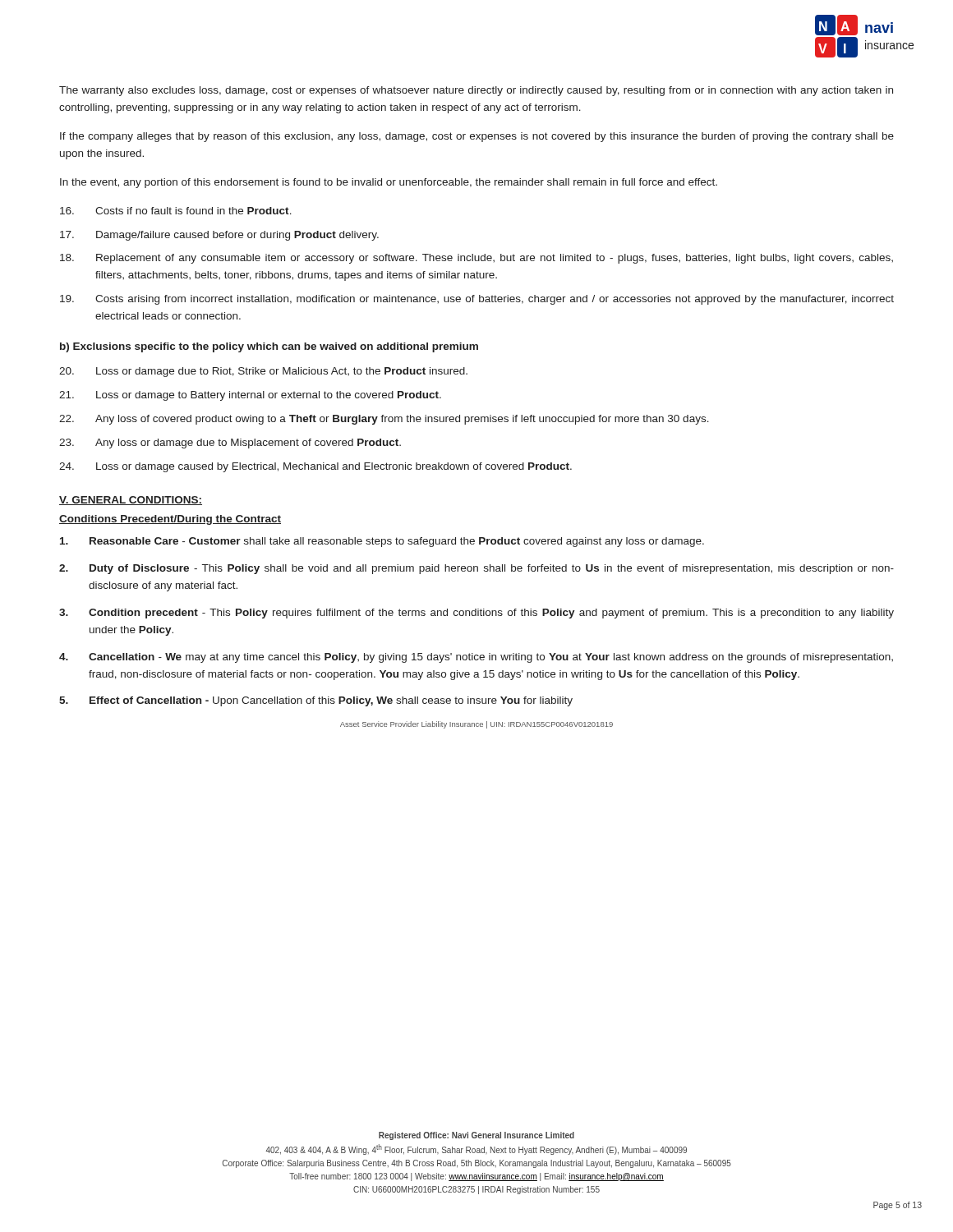Locate the region starting "24. Loss or damage caused"
Image resolution: width=953 pixels, height=1232 pixels.
(476, 467)
